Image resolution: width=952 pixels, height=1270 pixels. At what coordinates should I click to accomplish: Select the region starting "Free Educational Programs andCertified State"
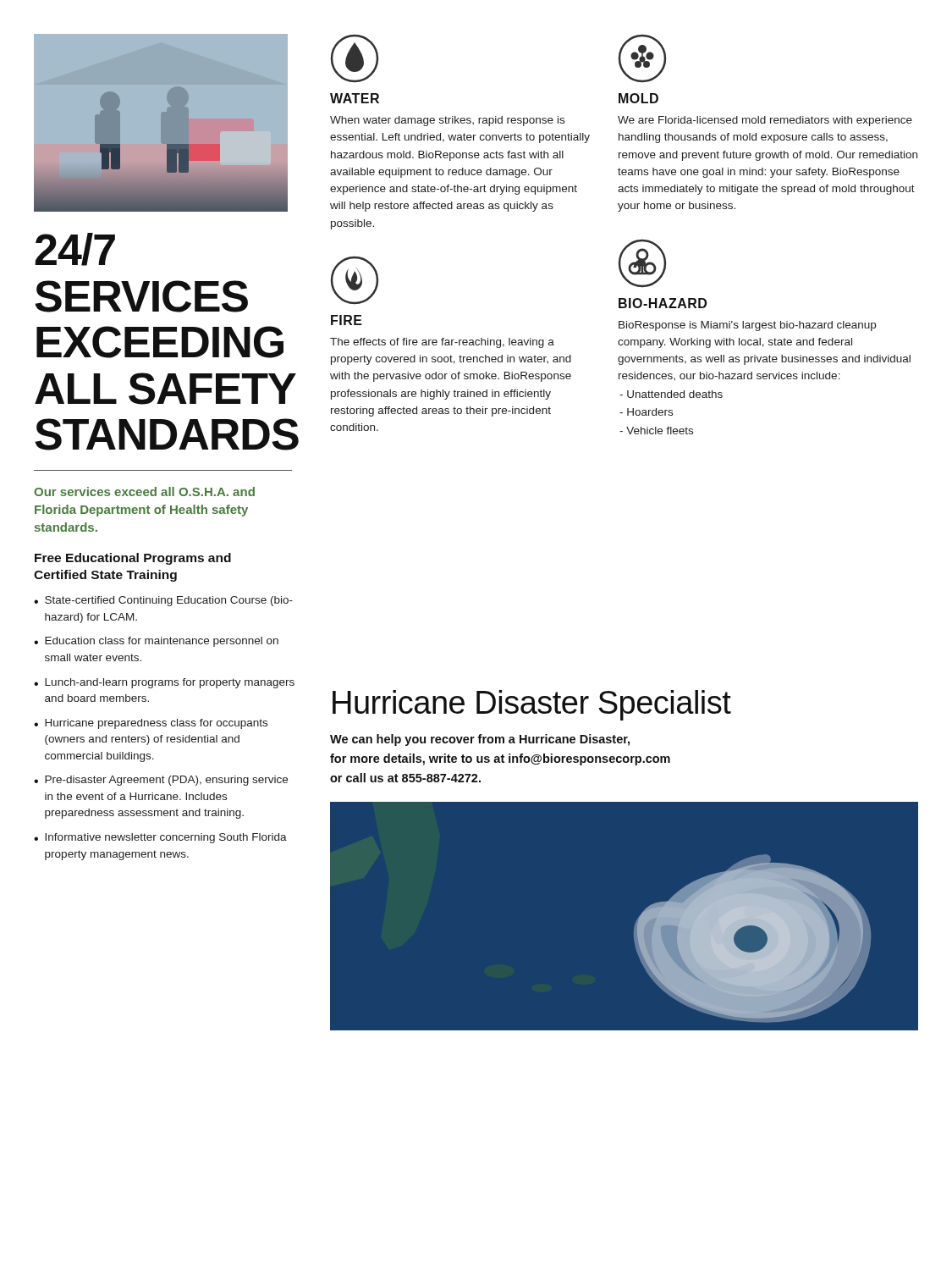133,566
